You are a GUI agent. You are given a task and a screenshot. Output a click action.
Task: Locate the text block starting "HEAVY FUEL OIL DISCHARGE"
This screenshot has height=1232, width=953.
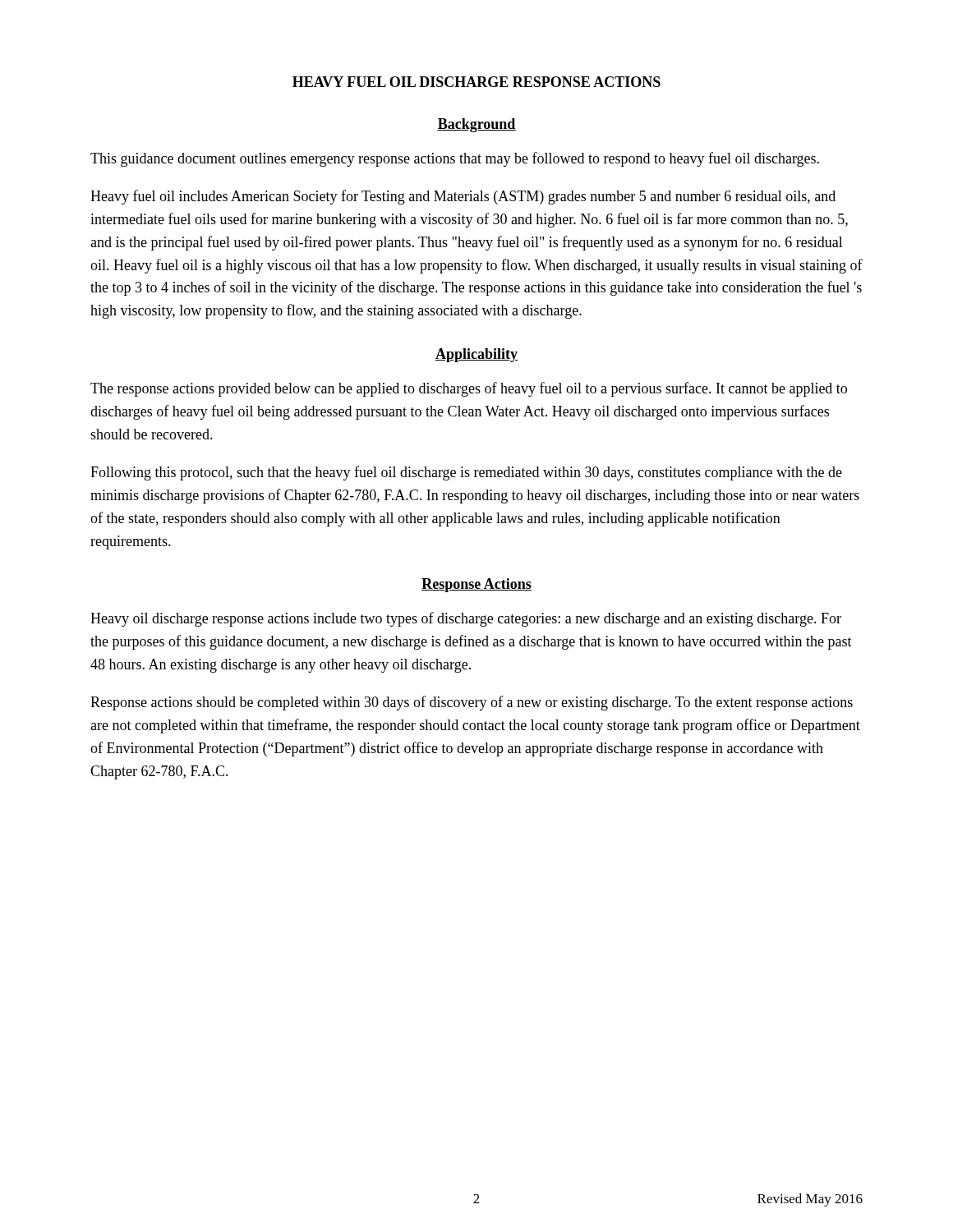point(476,82)
